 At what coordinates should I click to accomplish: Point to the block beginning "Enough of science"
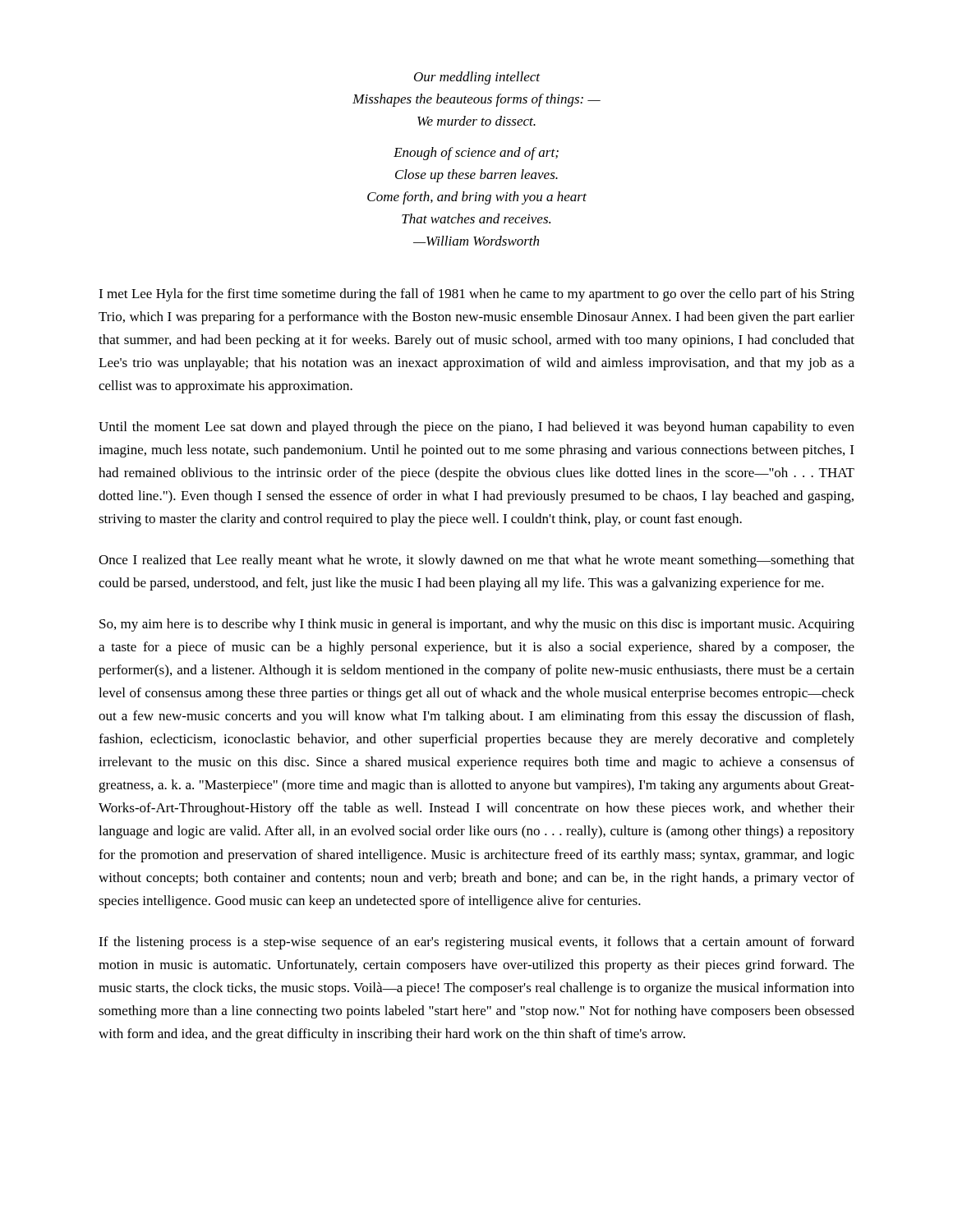coord(476,197)
